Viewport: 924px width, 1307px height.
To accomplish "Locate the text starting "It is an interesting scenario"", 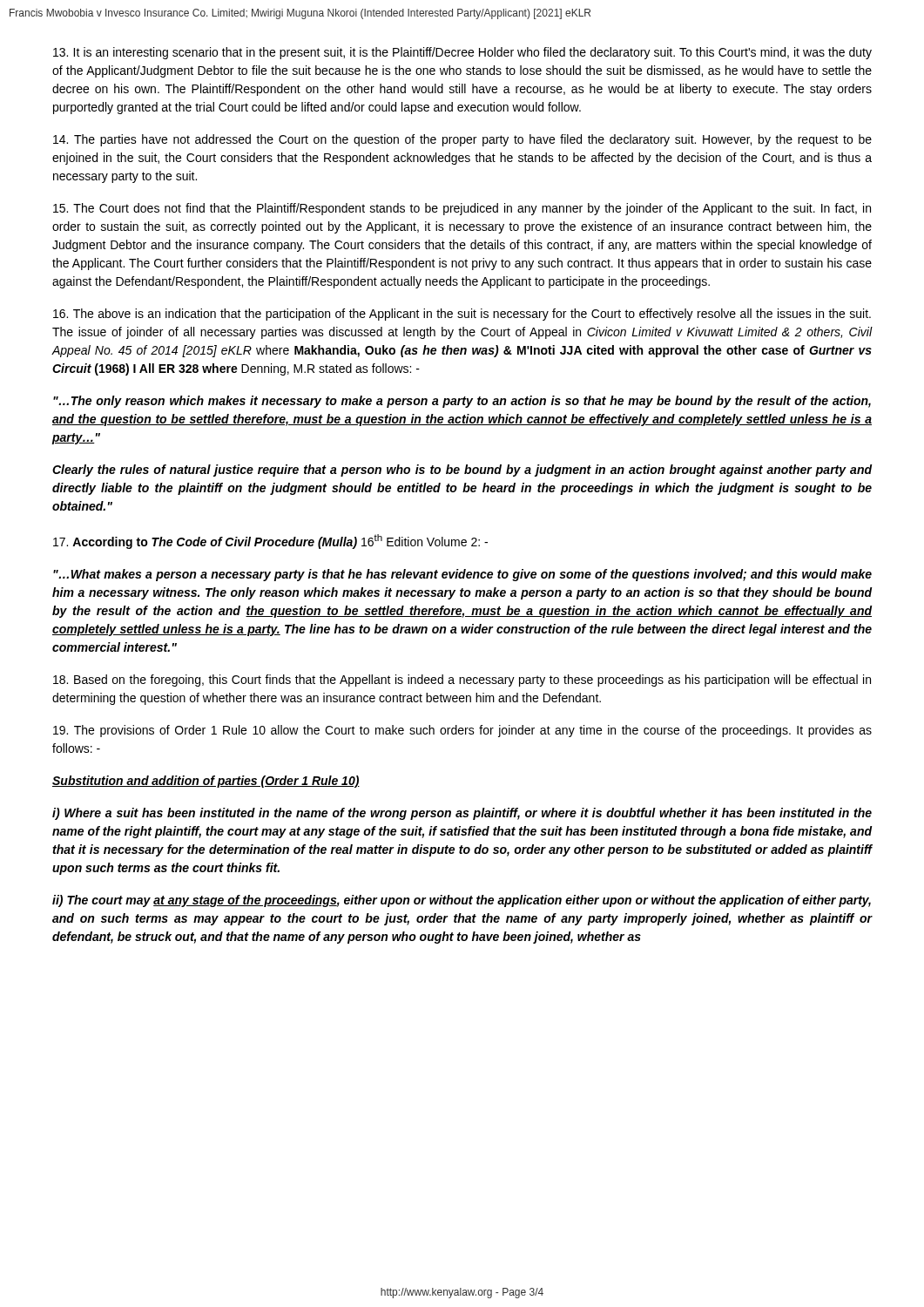I will point(462,80).
